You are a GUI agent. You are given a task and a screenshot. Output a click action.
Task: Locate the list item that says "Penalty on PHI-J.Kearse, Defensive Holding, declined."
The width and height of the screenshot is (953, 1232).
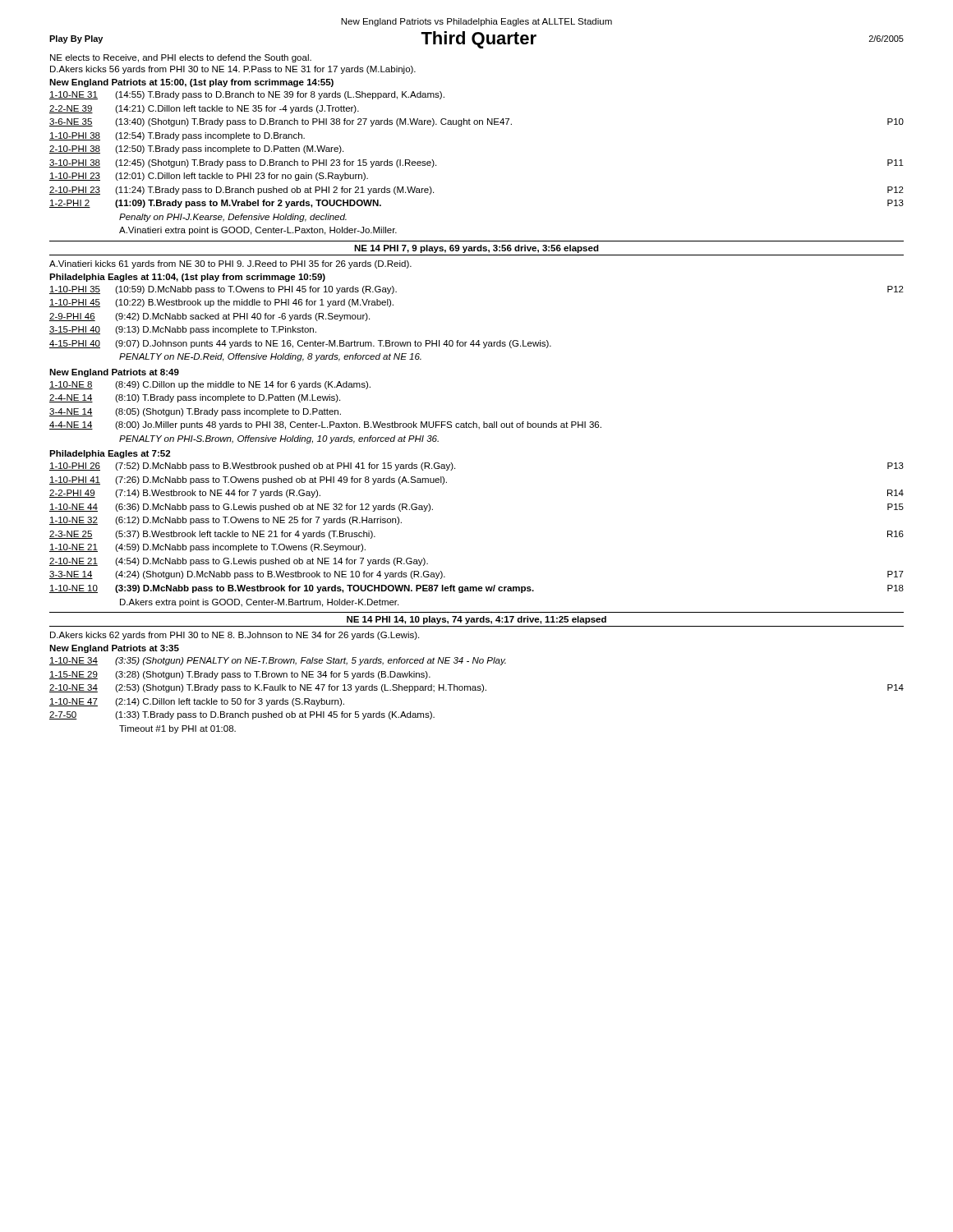pos(233,217)
